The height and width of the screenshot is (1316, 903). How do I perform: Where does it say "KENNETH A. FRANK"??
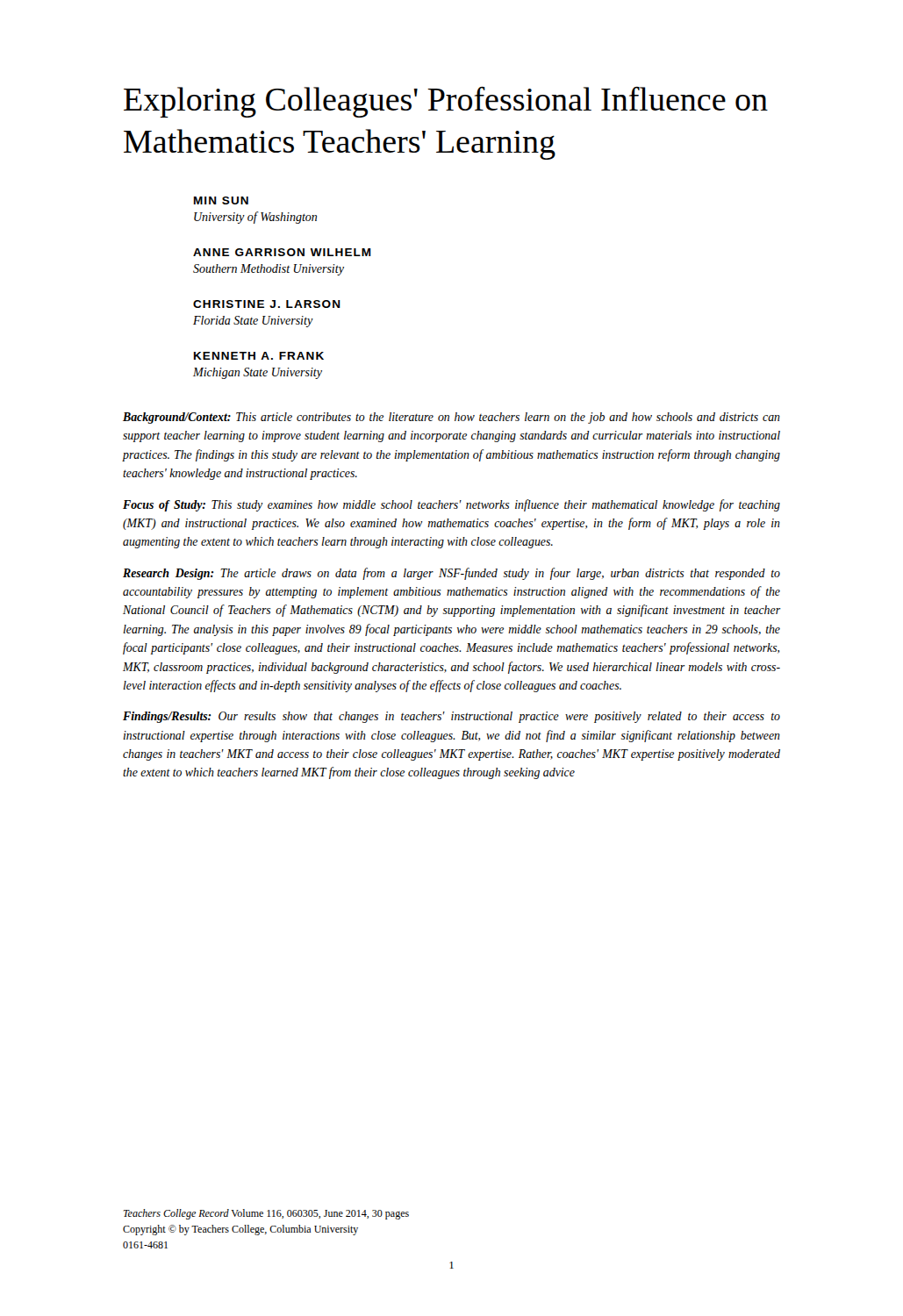259,356
